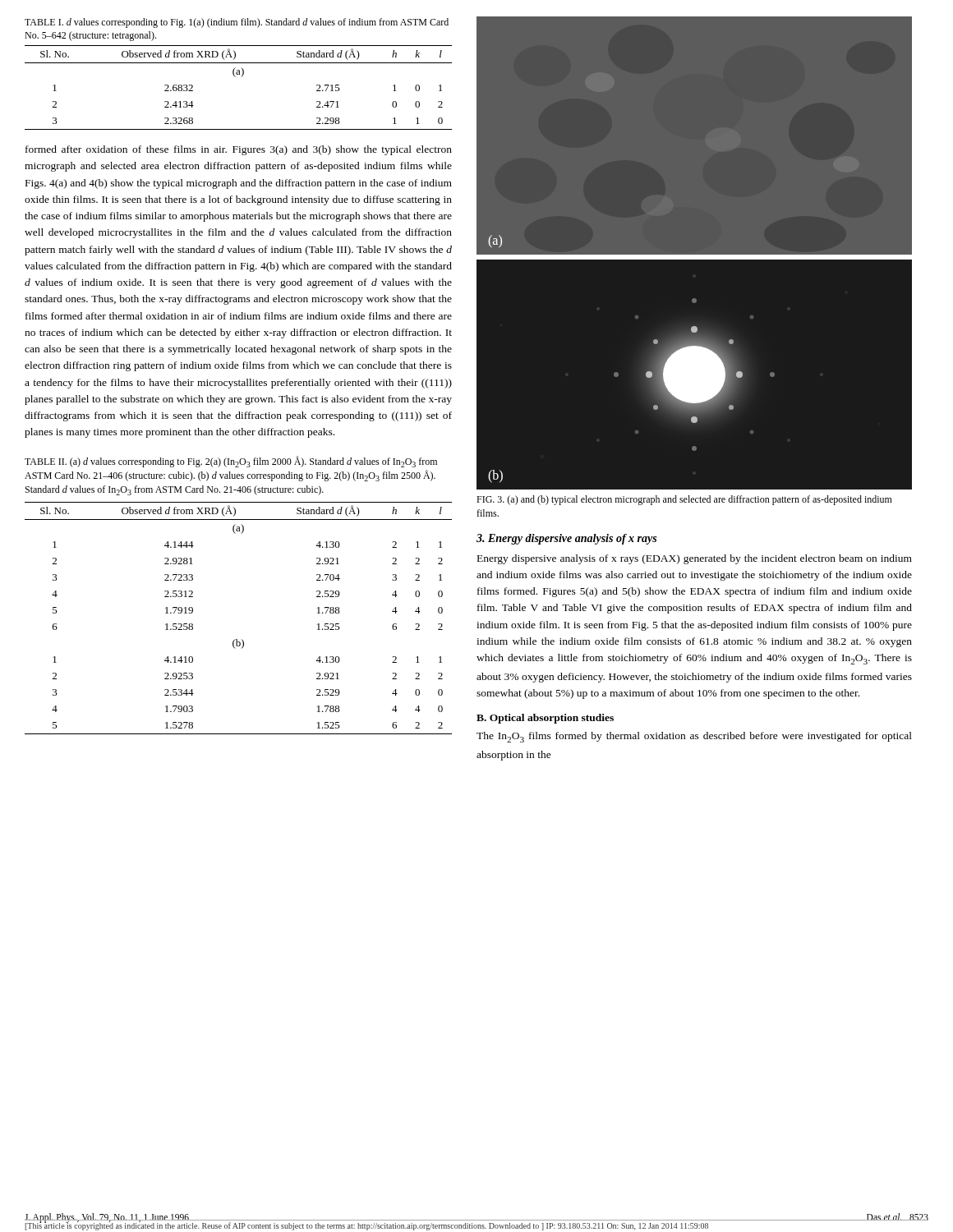Find the block starting "[This article is copyrighted as indicated in the"
953x1232 pixels.
click(x=367, y=1226)
